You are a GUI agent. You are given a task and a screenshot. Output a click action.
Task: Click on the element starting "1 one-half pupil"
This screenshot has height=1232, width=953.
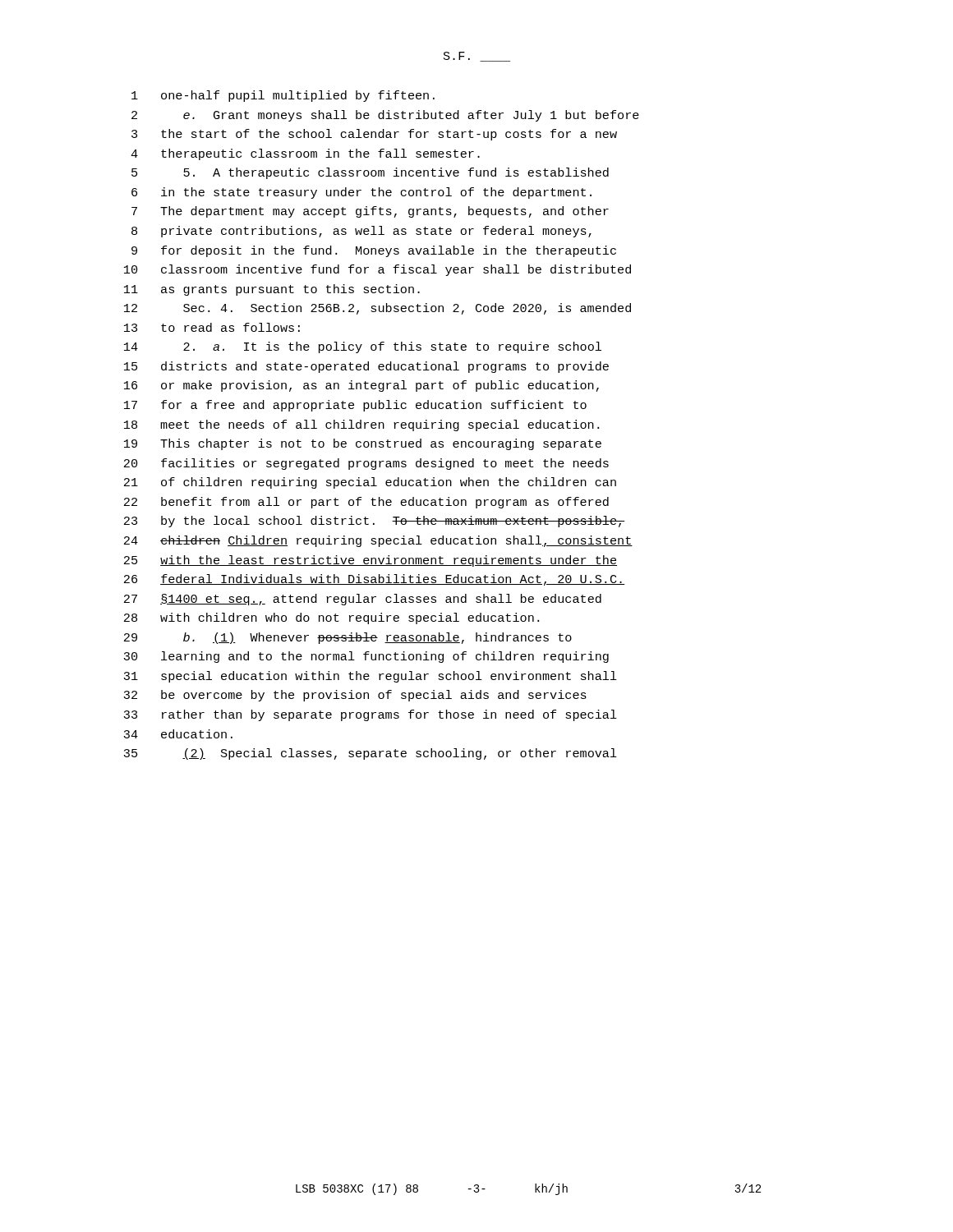coord(476,426)
